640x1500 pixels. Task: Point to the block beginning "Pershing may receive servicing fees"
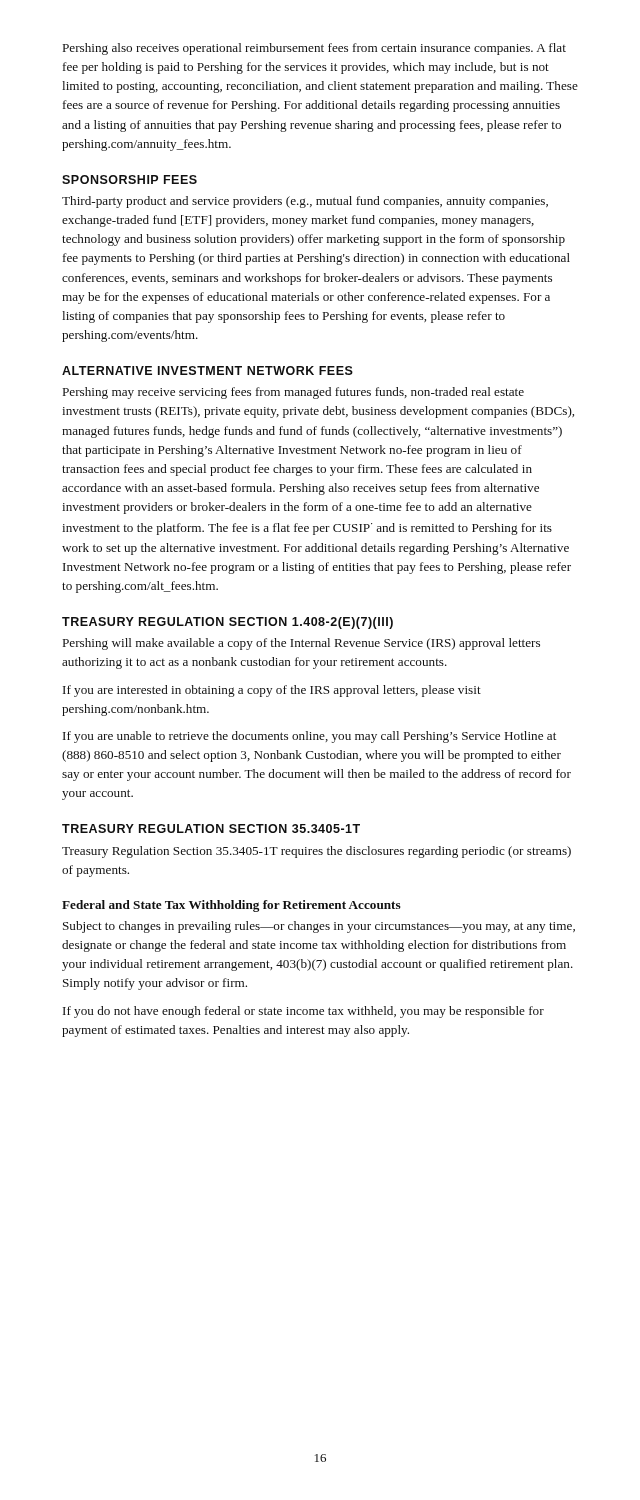pyautogui.click(x=319, y=489)
